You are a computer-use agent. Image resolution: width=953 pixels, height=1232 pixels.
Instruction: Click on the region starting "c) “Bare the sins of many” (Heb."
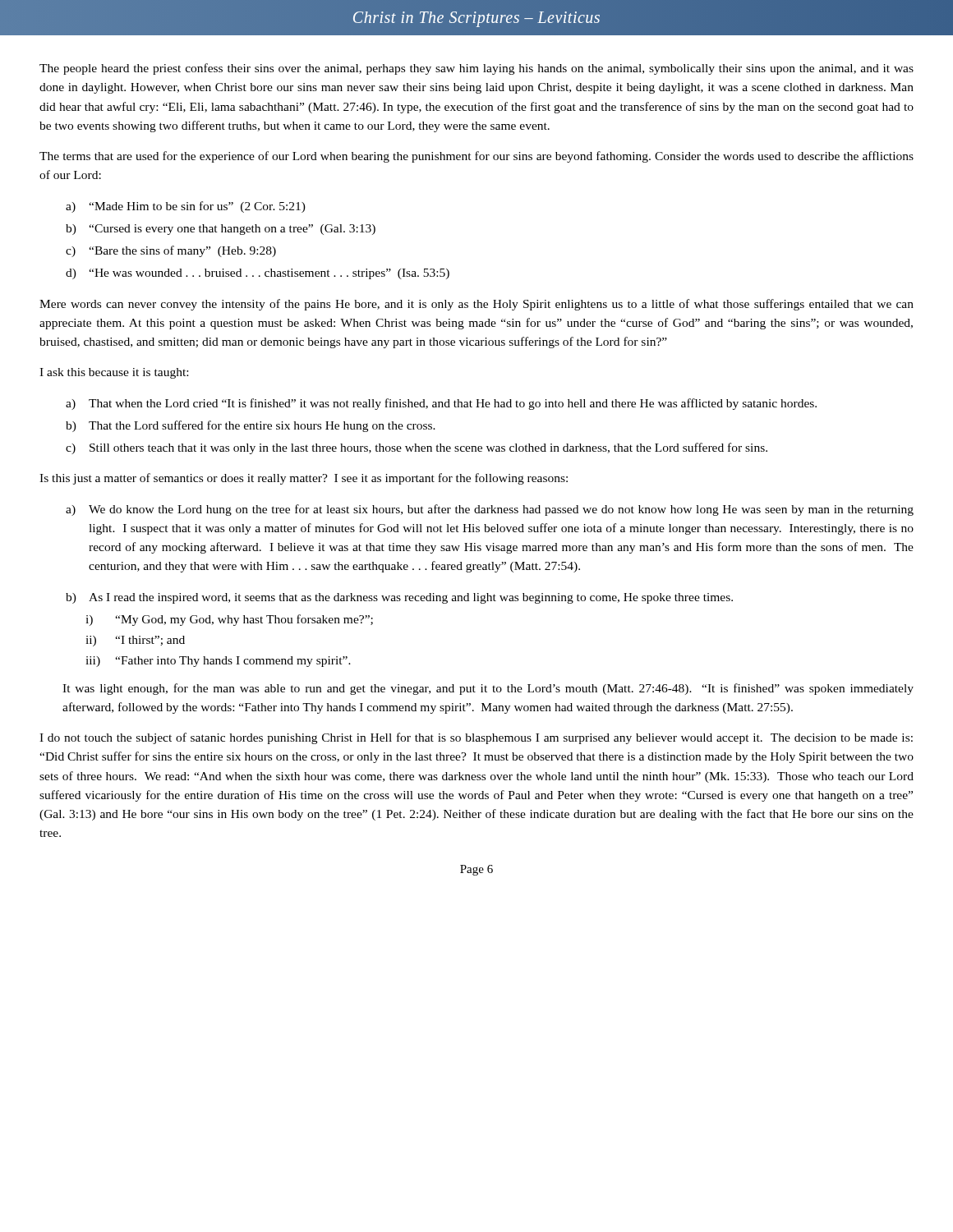click(x=171, y=251)
